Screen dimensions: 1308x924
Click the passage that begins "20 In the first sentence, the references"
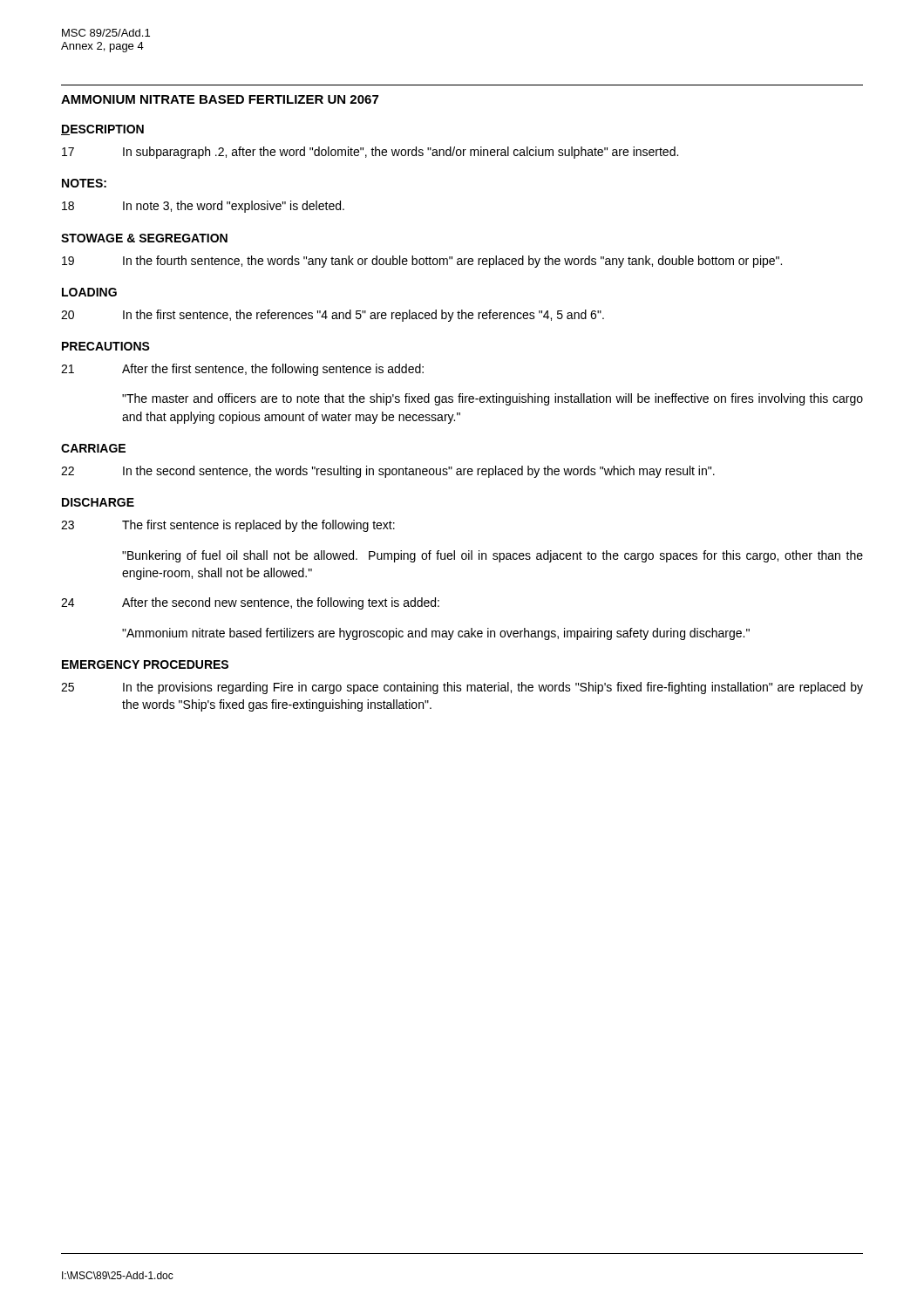[x=462, y=315]
